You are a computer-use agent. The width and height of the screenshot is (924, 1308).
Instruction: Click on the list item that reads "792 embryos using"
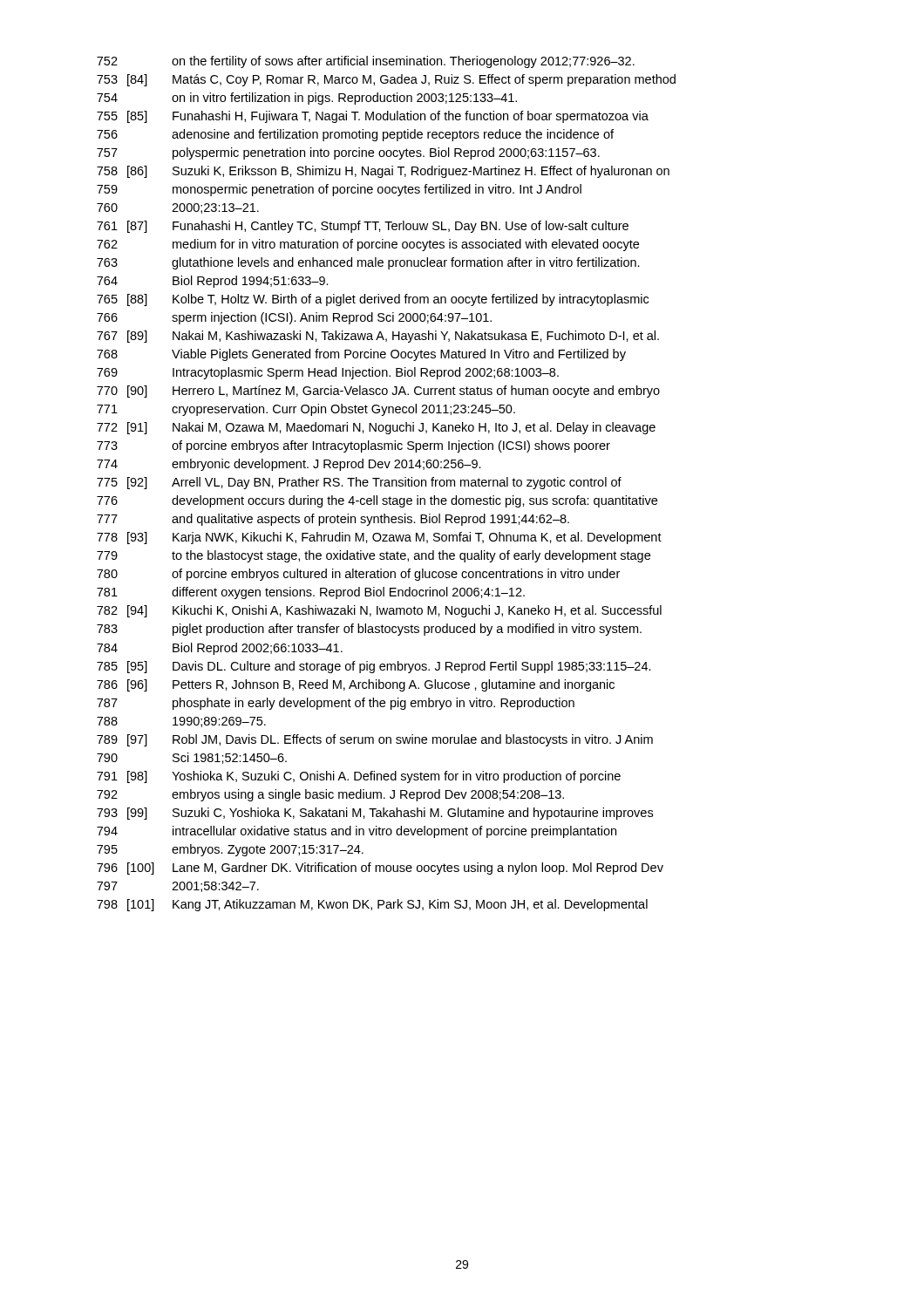[x=462, y=794]
